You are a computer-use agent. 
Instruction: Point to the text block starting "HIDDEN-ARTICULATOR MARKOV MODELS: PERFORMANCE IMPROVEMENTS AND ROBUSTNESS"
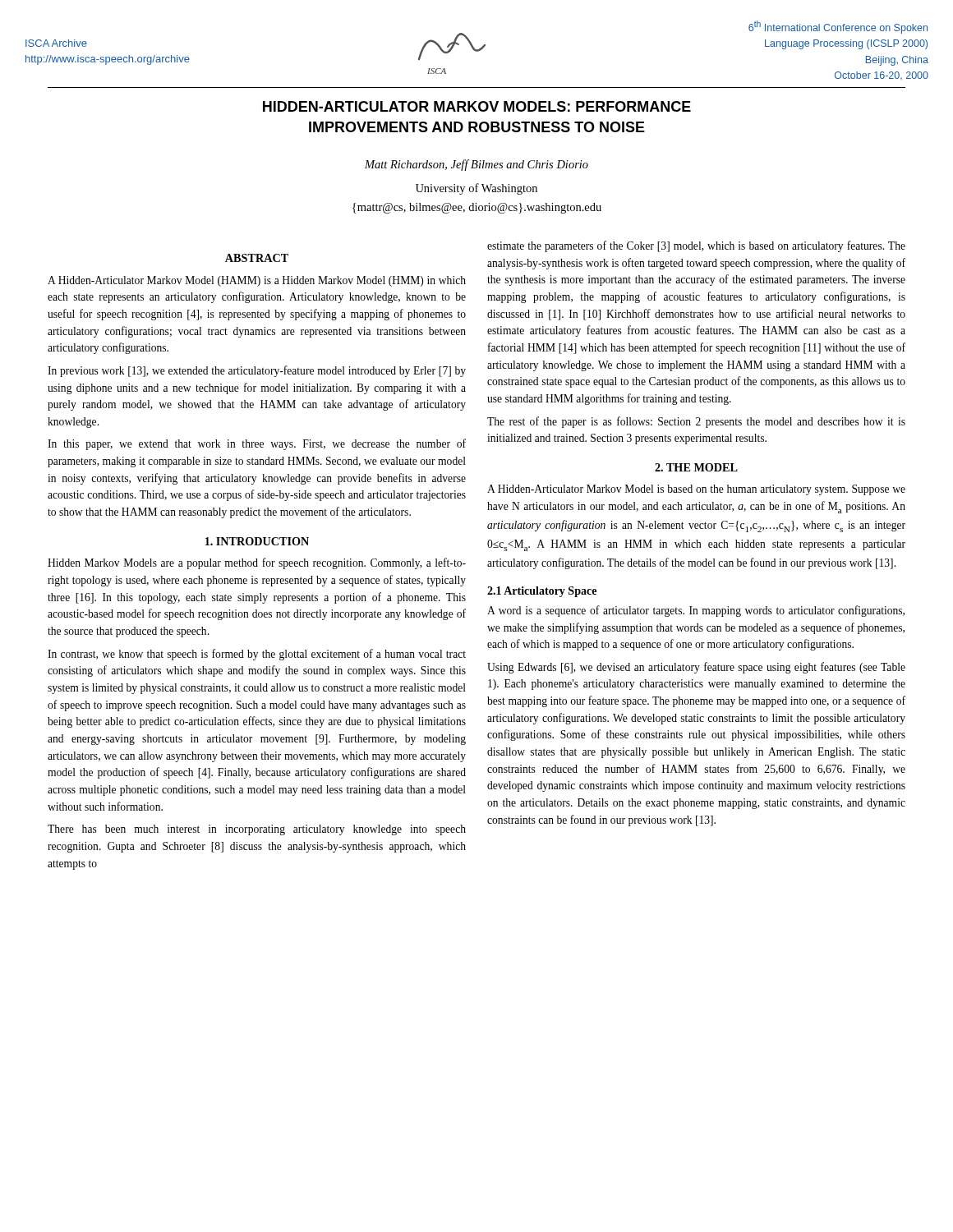coord(476,117)
